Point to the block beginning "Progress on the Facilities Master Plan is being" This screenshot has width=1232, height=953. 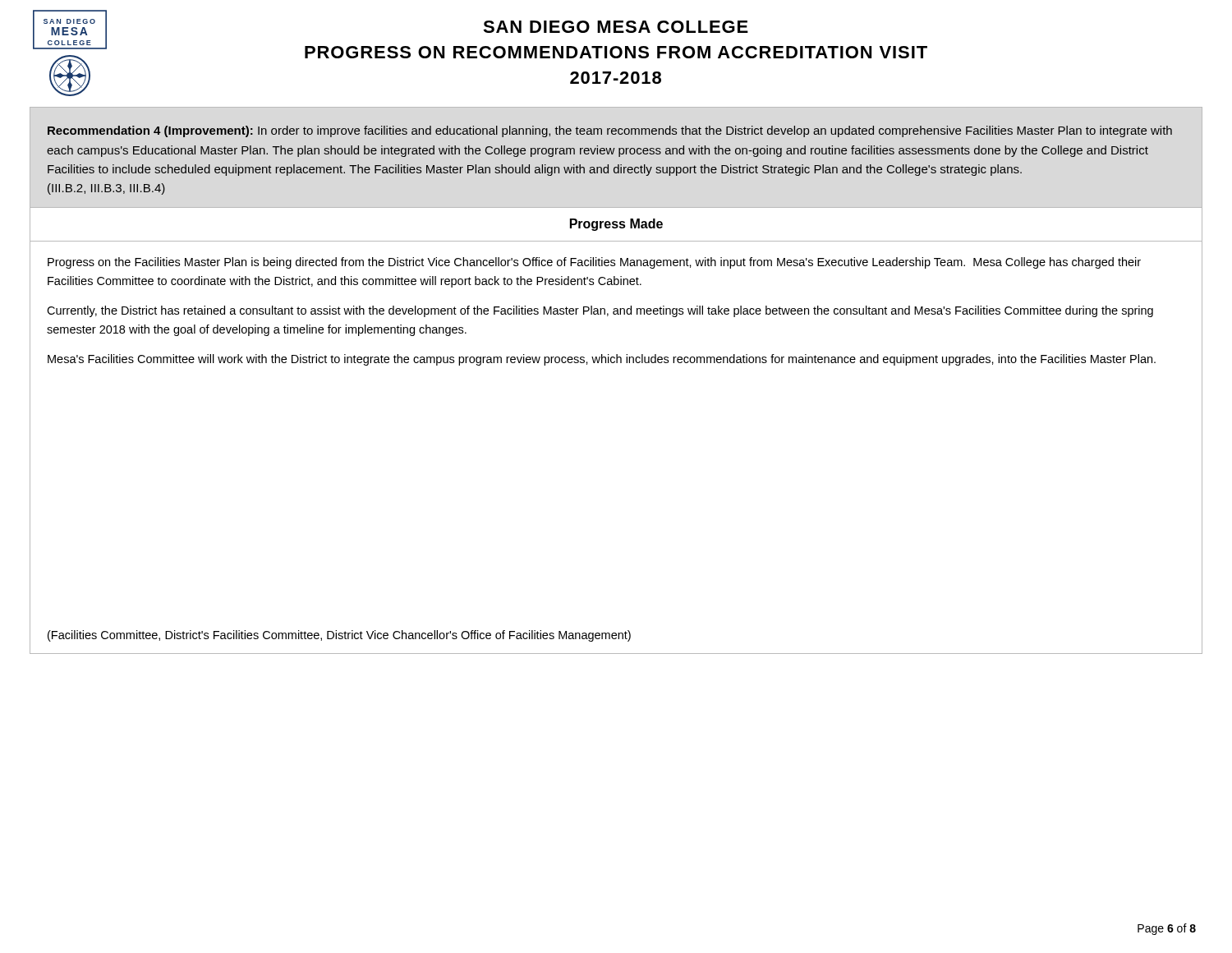pyautogui.click(x=594, y=272)
